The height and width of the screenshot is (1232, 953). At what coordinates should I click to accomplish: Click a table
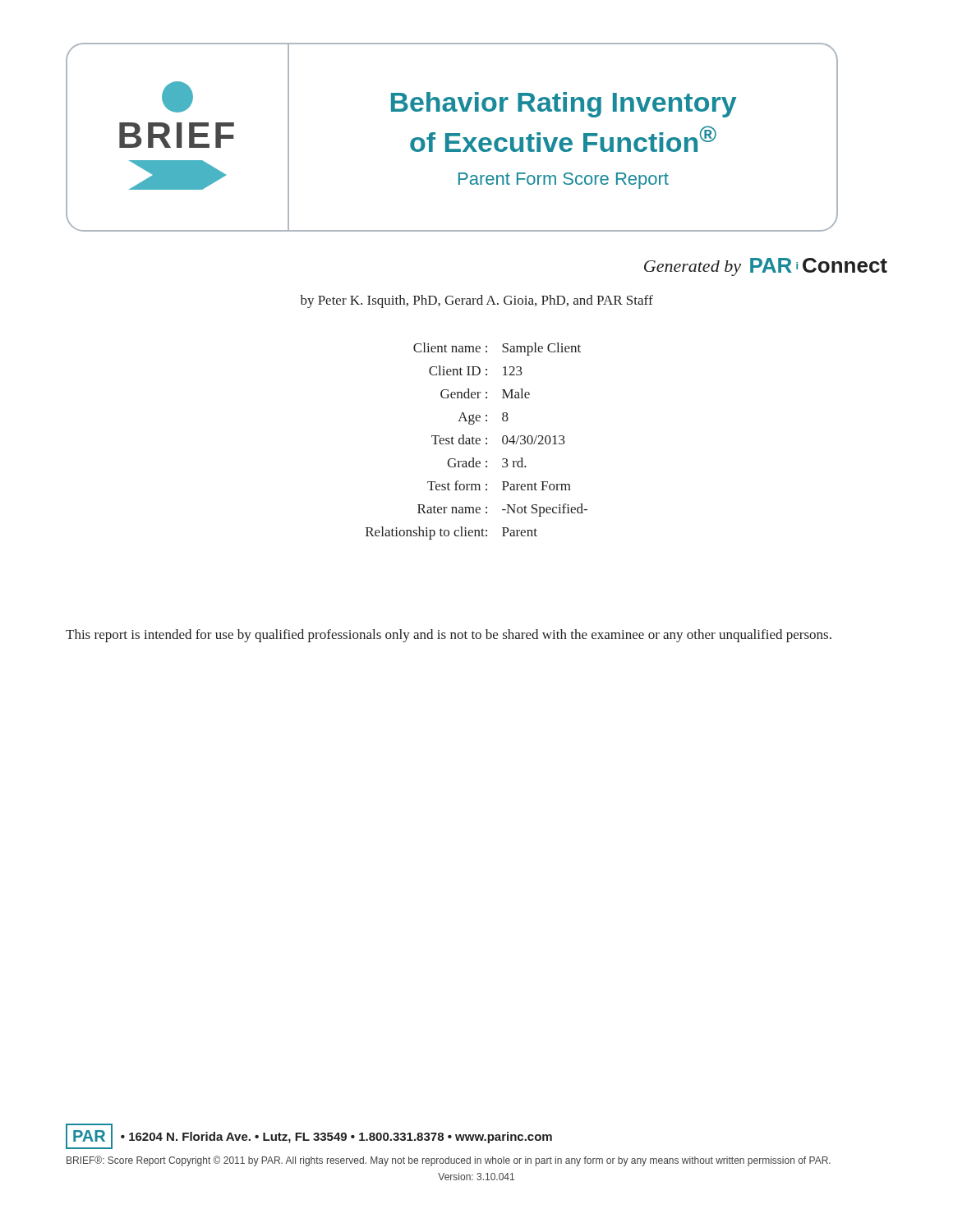[x=476, y=440]
